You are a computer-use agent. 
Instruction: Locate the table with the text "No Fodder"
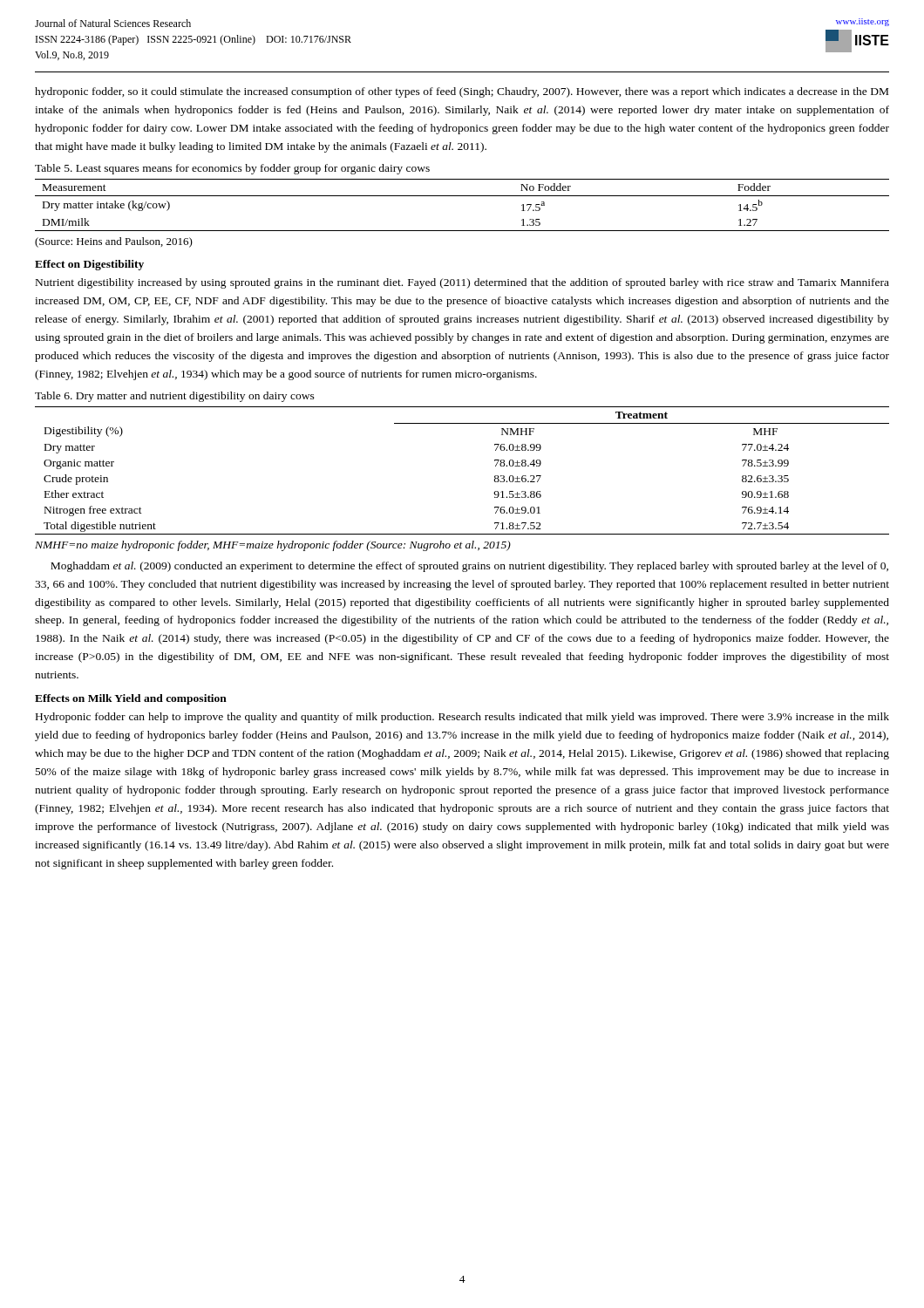point(462,205)
